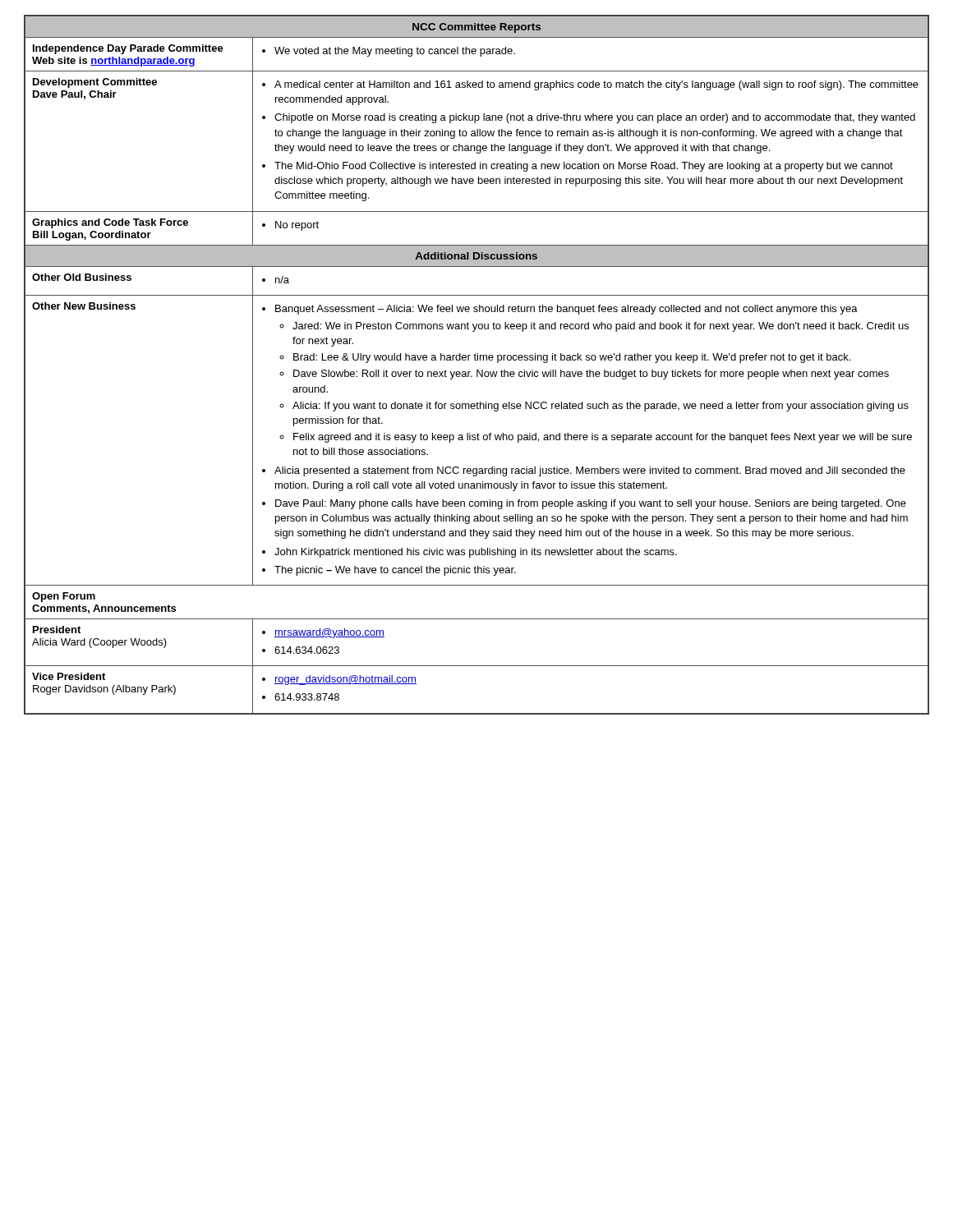Find the passage starting "NCC Committee Reports"
Viewport: 953px width, 1232px height.
click(476, 27)
